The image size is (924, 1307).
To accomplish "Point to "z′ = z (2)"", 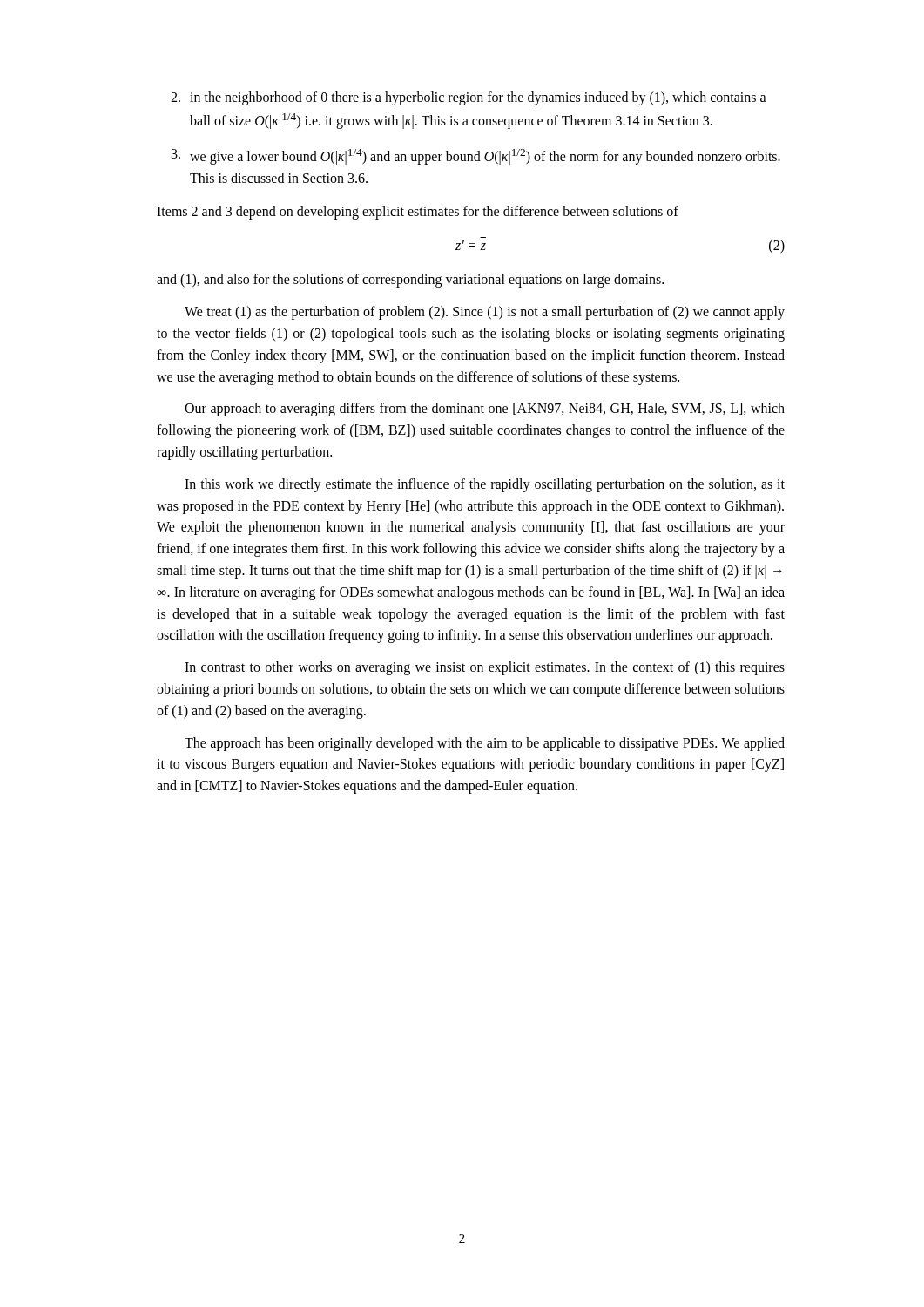I will [x=483, y=246].
